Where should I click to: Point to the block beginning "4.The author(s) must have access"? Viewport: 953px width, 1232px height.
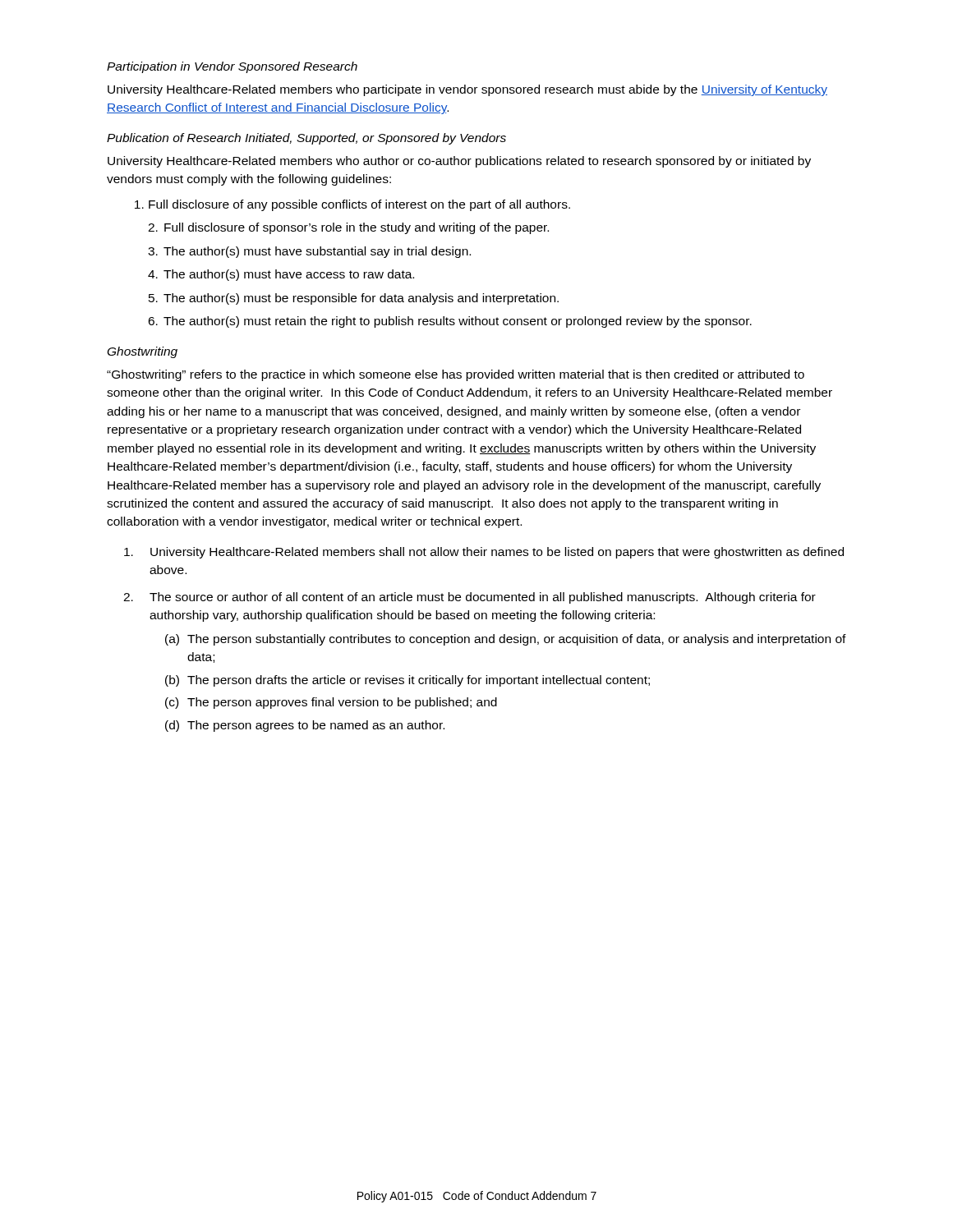click(281, 275)
